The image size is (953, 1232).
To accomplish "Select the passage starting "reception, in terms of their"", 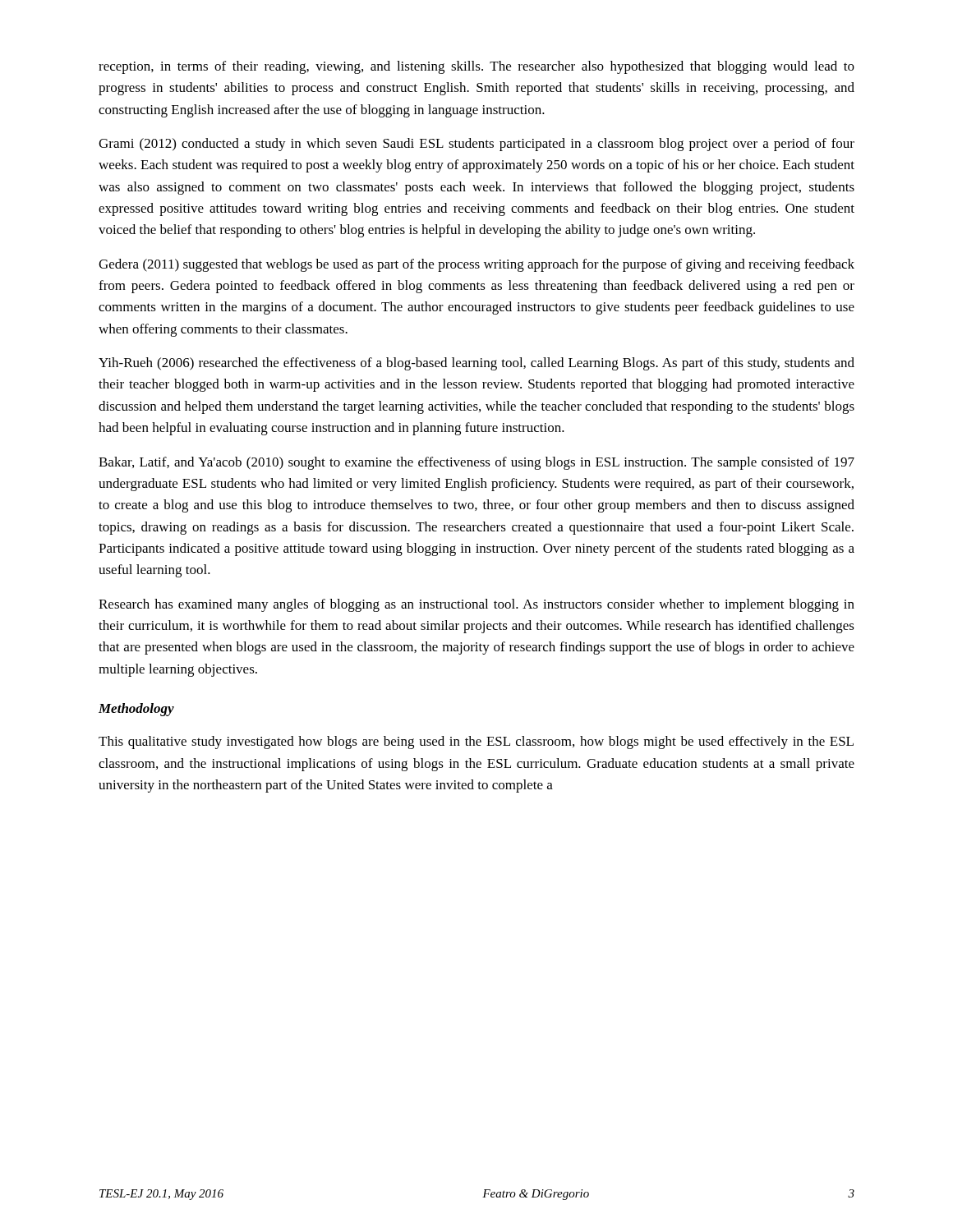I will pyautogui.click(x=476, y=88).
